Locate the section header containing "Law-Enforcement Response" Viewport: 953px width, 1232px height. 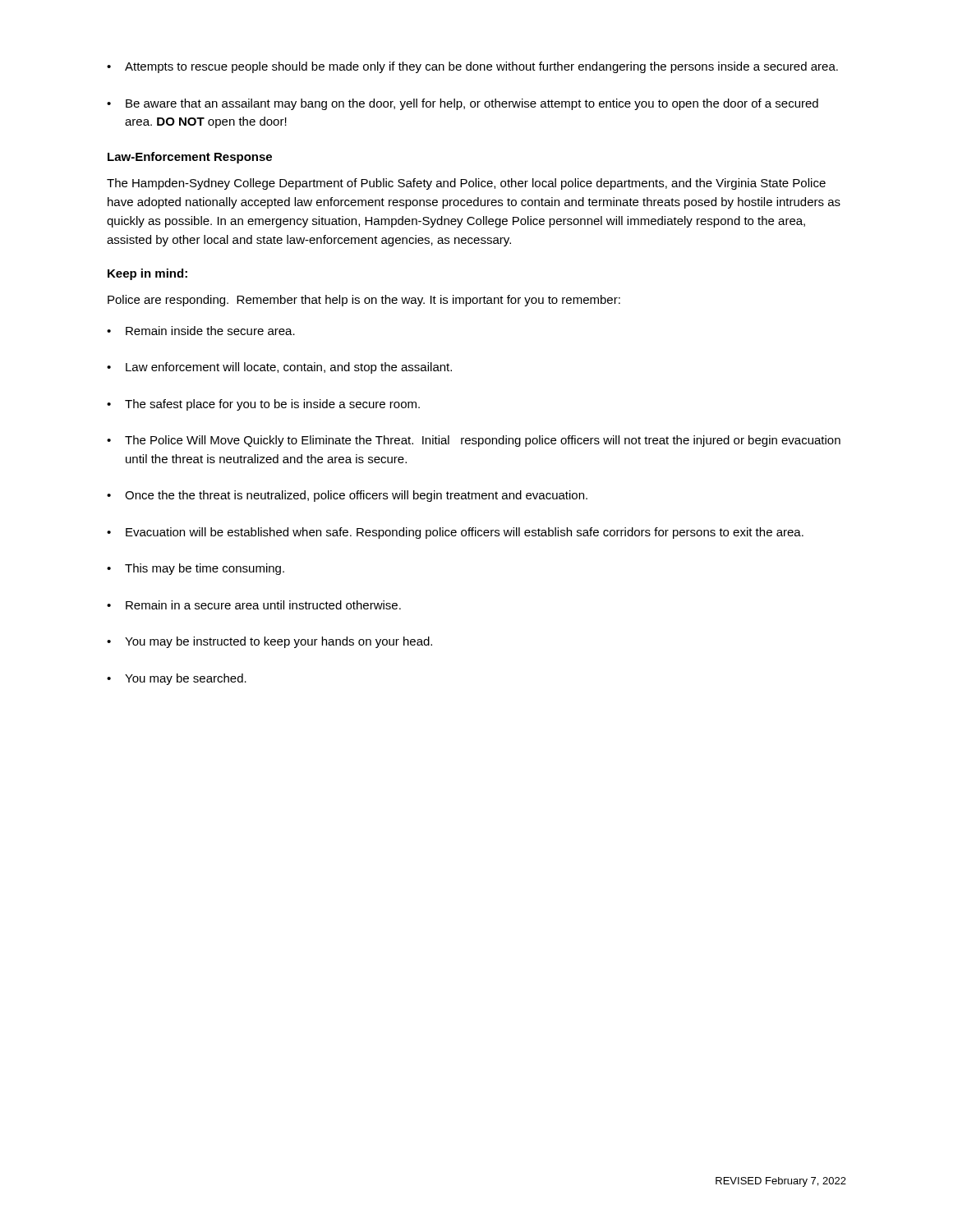click(x=190, y=156)
